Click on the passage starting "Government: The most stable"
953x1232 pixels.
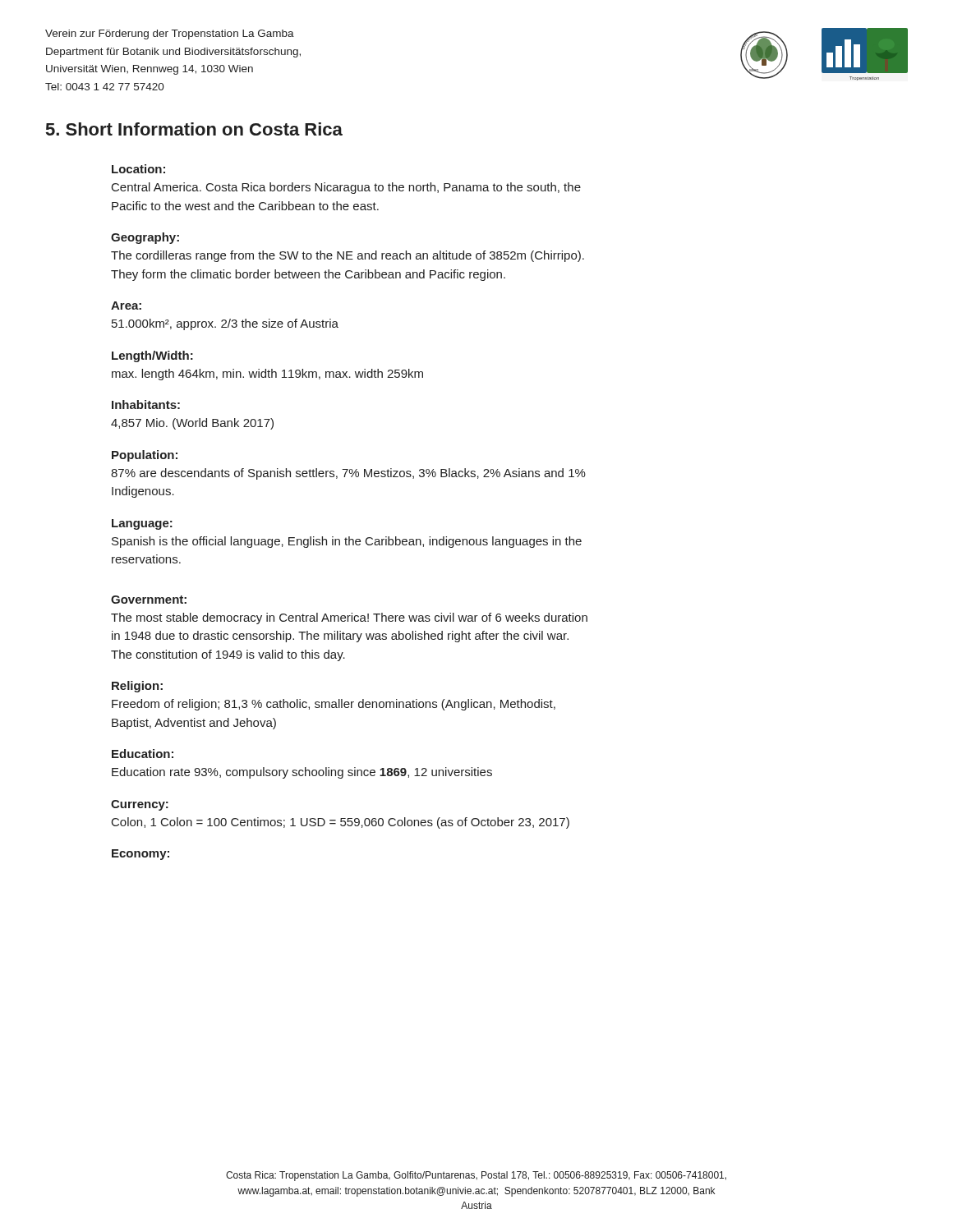click(509, 628)
